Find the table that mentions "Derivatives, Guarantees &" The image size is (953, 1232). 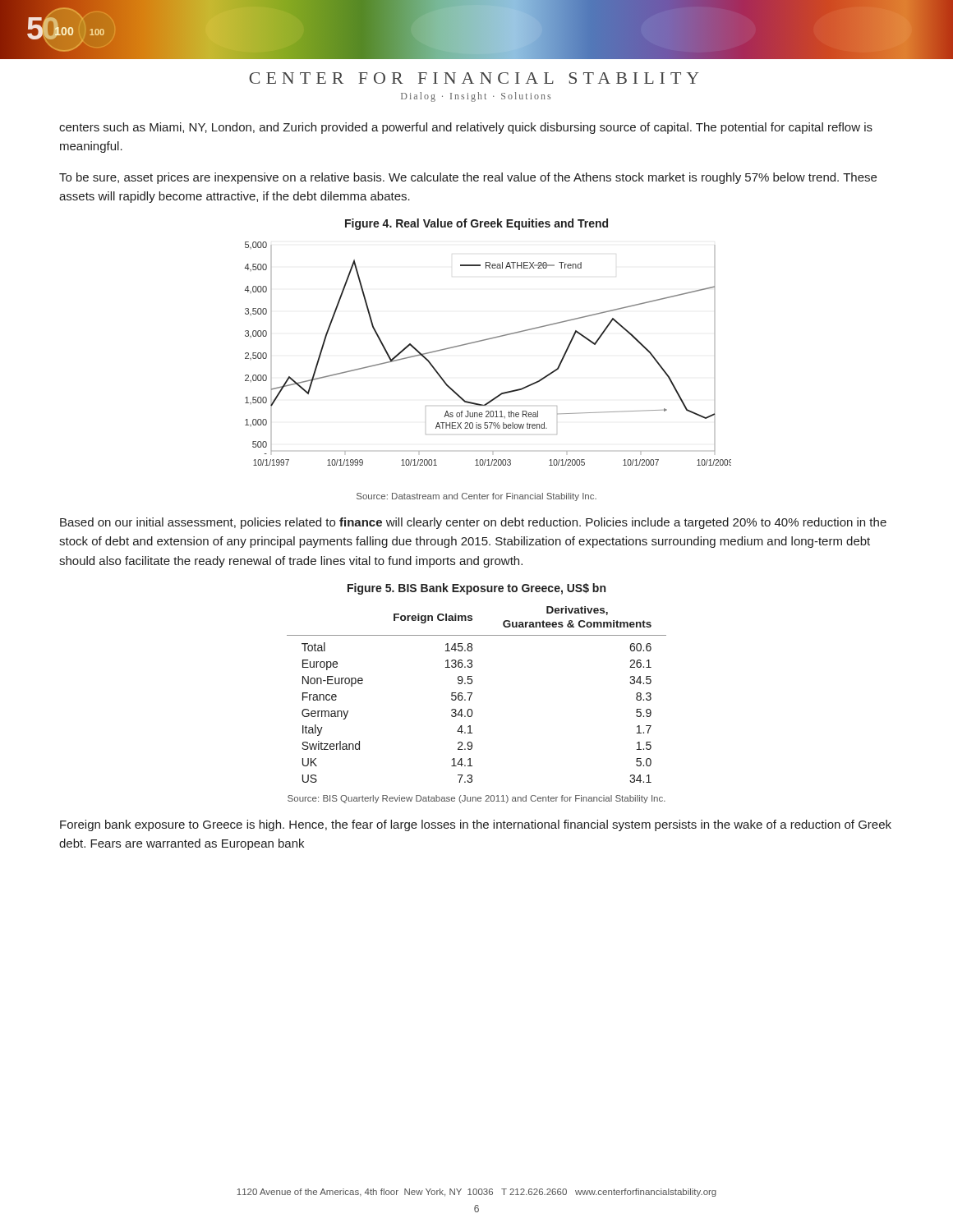[x=476, y=694]
